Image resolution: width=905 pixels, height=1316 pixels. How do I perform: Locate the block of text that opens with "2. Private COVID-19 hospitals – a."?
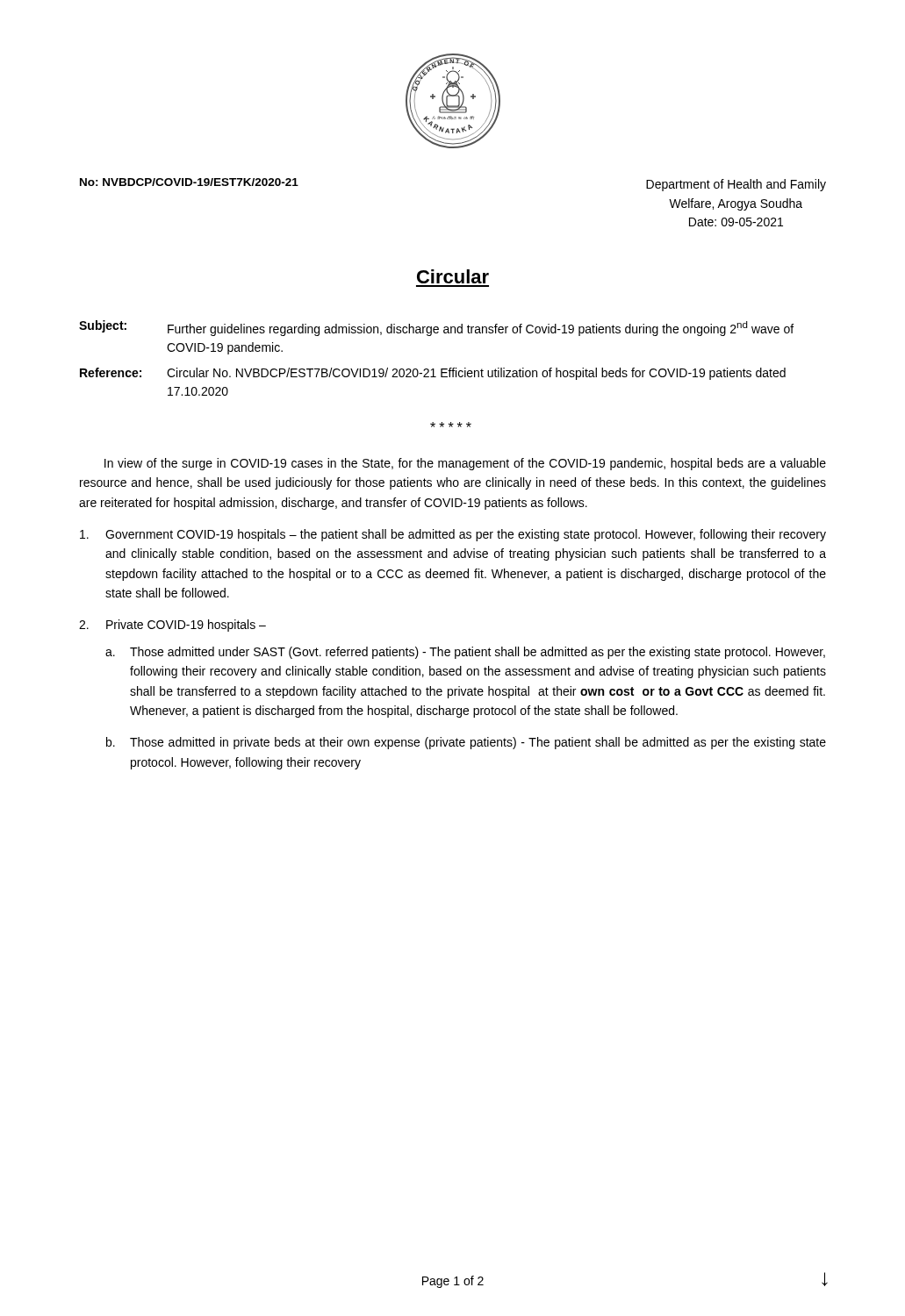(x=452, y=700)
